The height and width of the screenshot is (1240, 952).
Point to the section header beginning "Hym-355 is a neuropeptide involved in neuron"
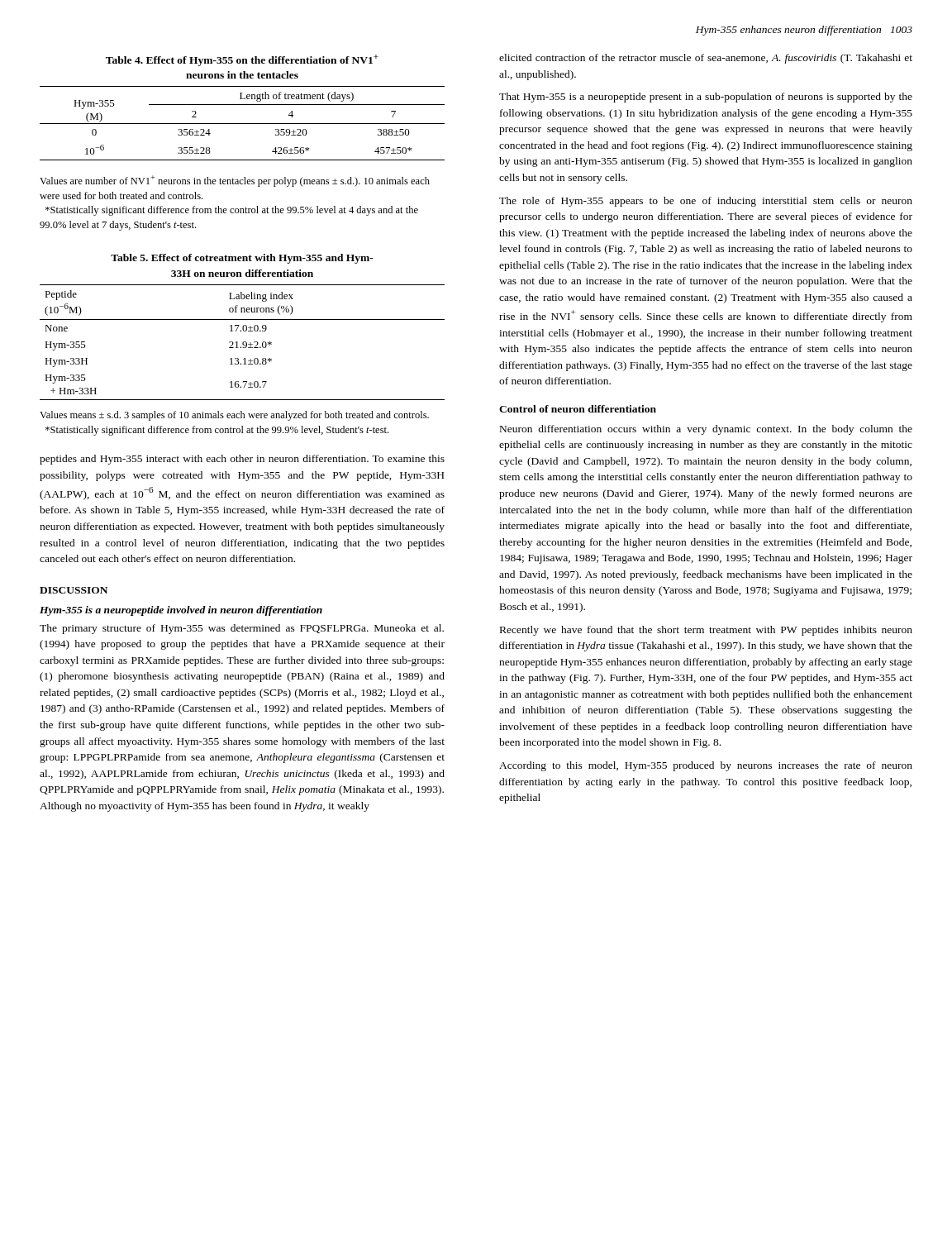[181, 609]
